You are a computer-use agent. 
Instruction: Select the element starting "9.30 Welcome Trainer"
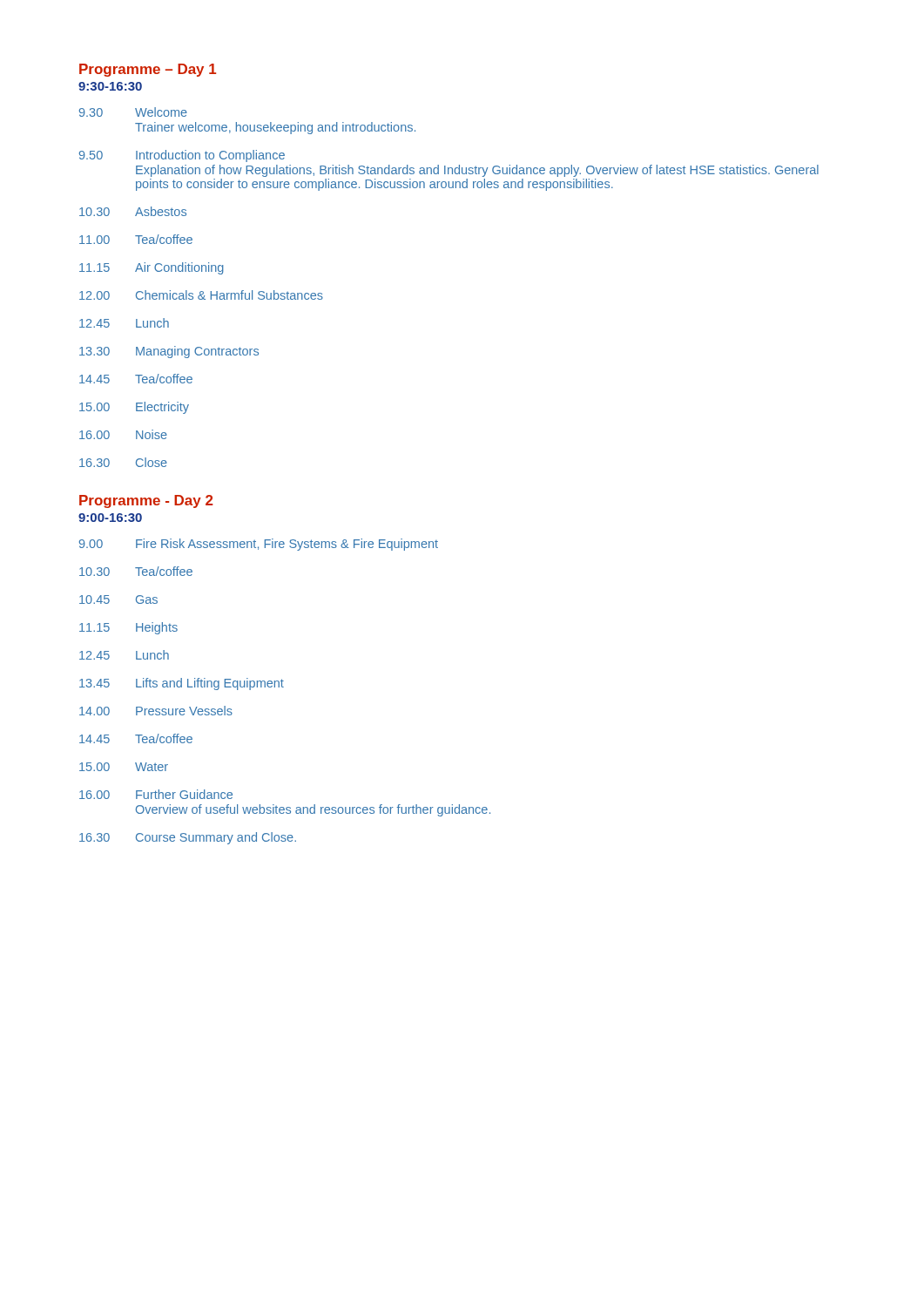point(133,112)
